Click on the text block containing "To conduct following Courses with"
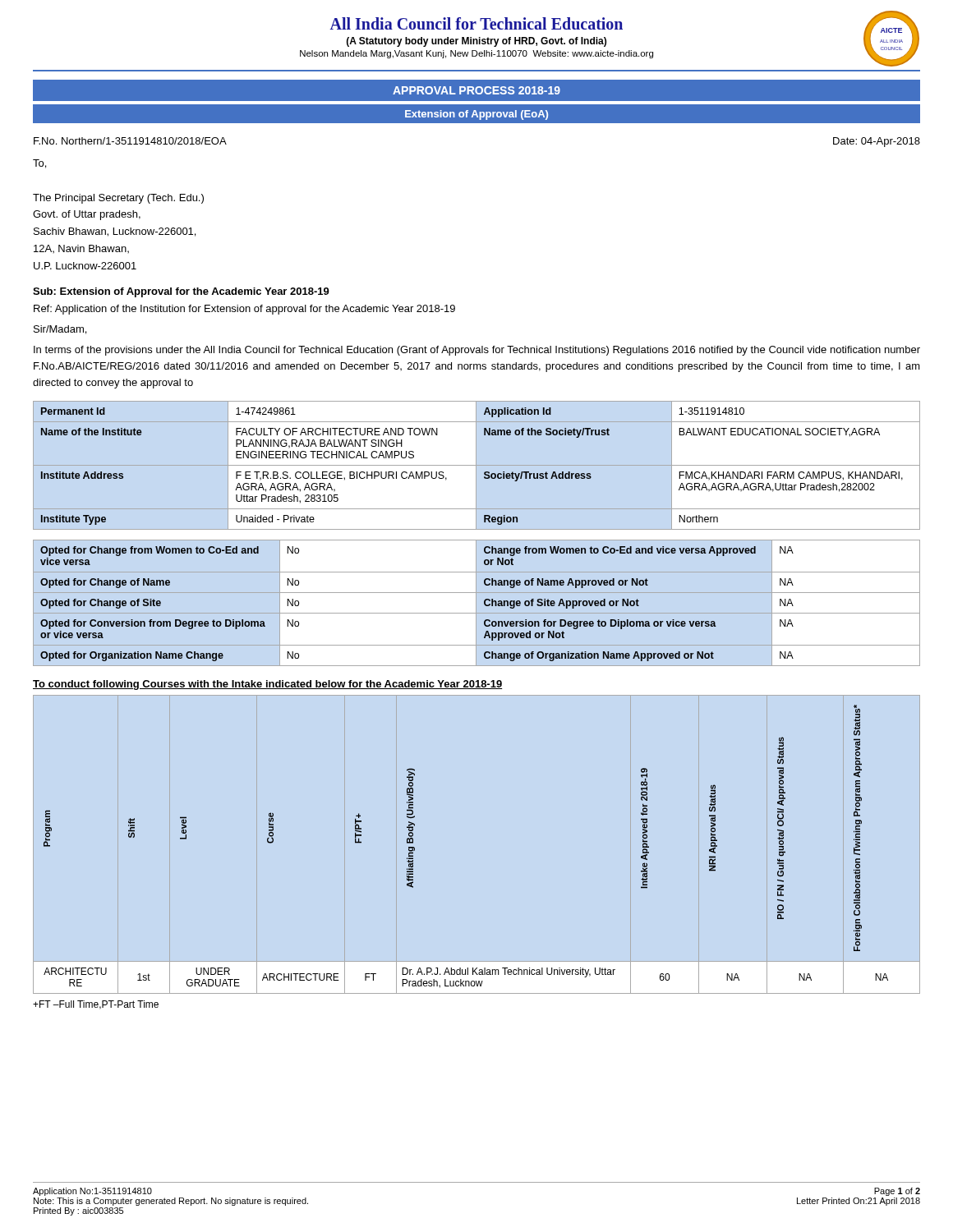The width and height of the screenshot is (953, 1232). pyautogui.click(x=268, y=684)
